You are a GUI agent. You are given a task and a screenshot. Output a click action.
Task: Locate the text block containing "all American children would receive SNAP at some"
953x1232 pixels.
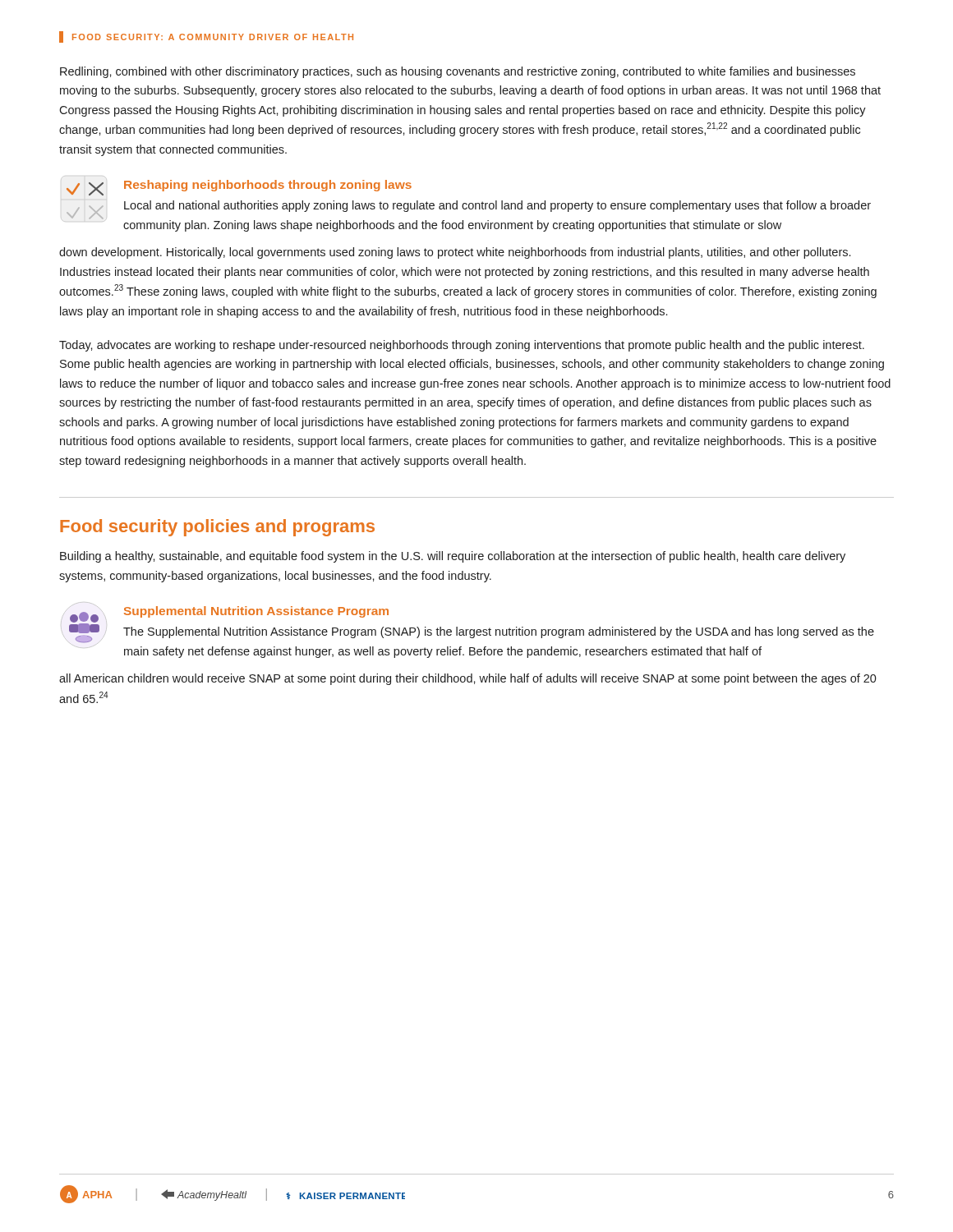[x=468, y=689]
